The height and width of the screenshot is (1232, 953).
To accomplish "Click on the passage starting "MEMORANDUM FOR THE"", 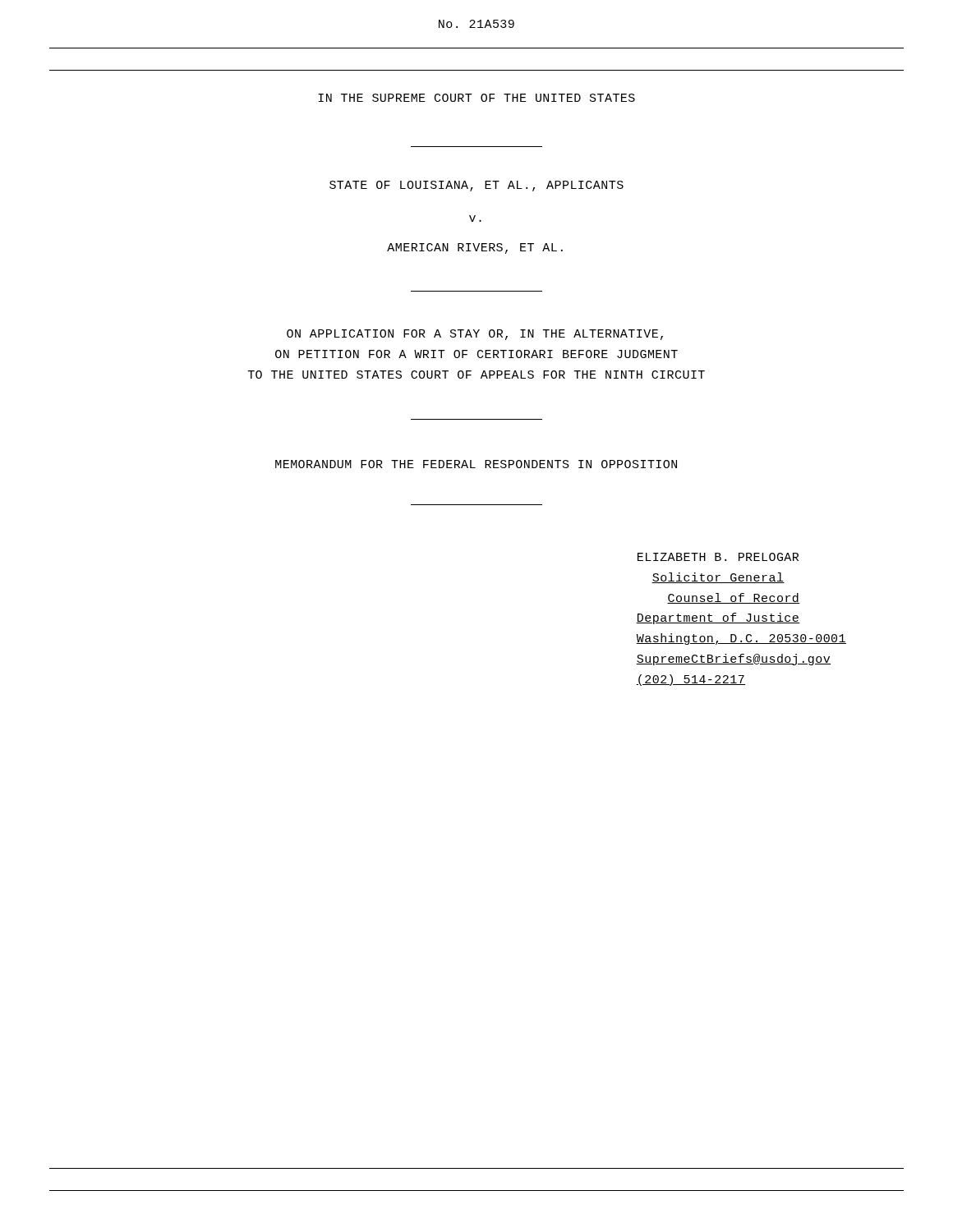I will [x=476, y=465].
